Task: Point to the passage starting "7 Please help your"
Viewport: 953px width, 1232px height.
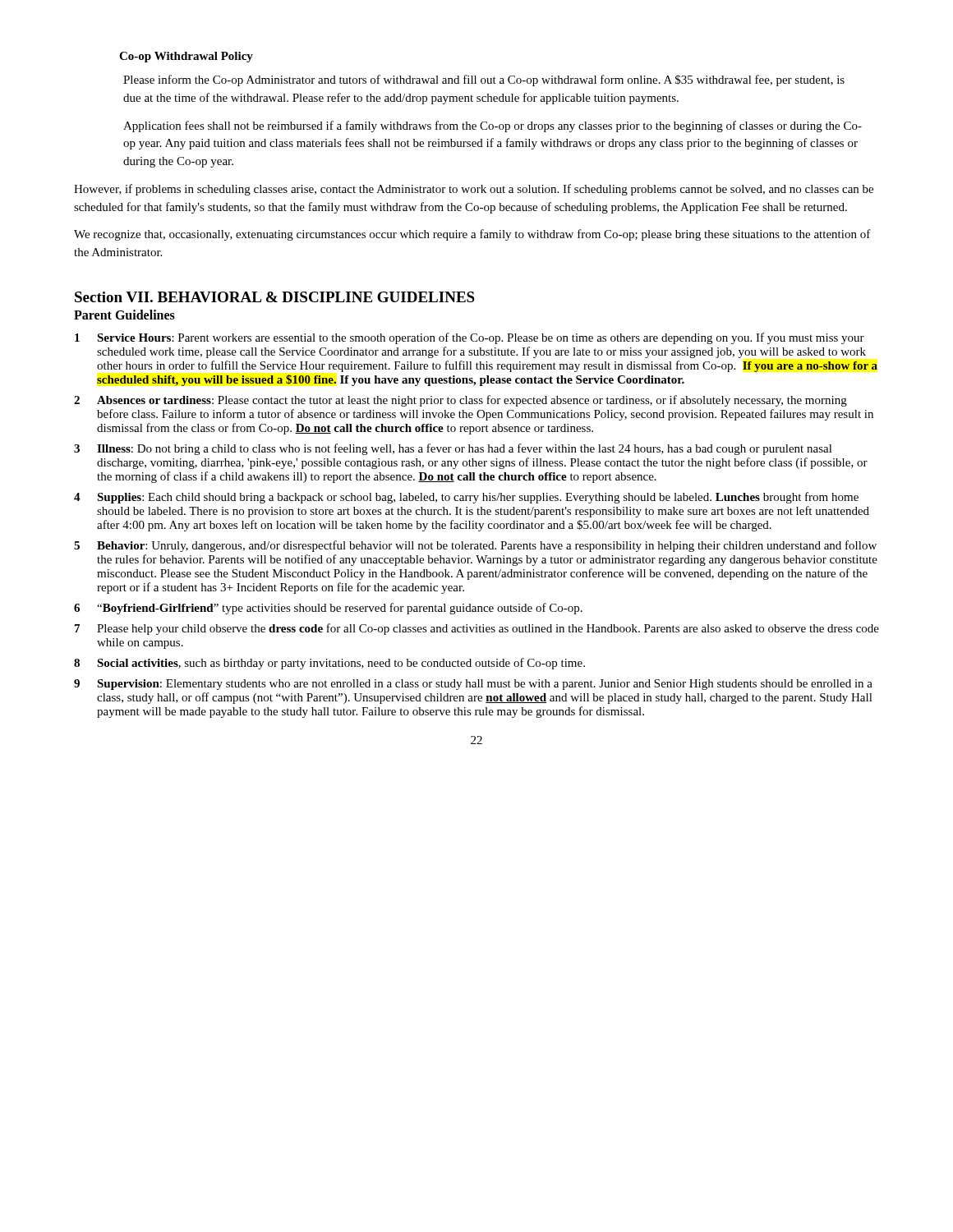Action: click(476, 636)
